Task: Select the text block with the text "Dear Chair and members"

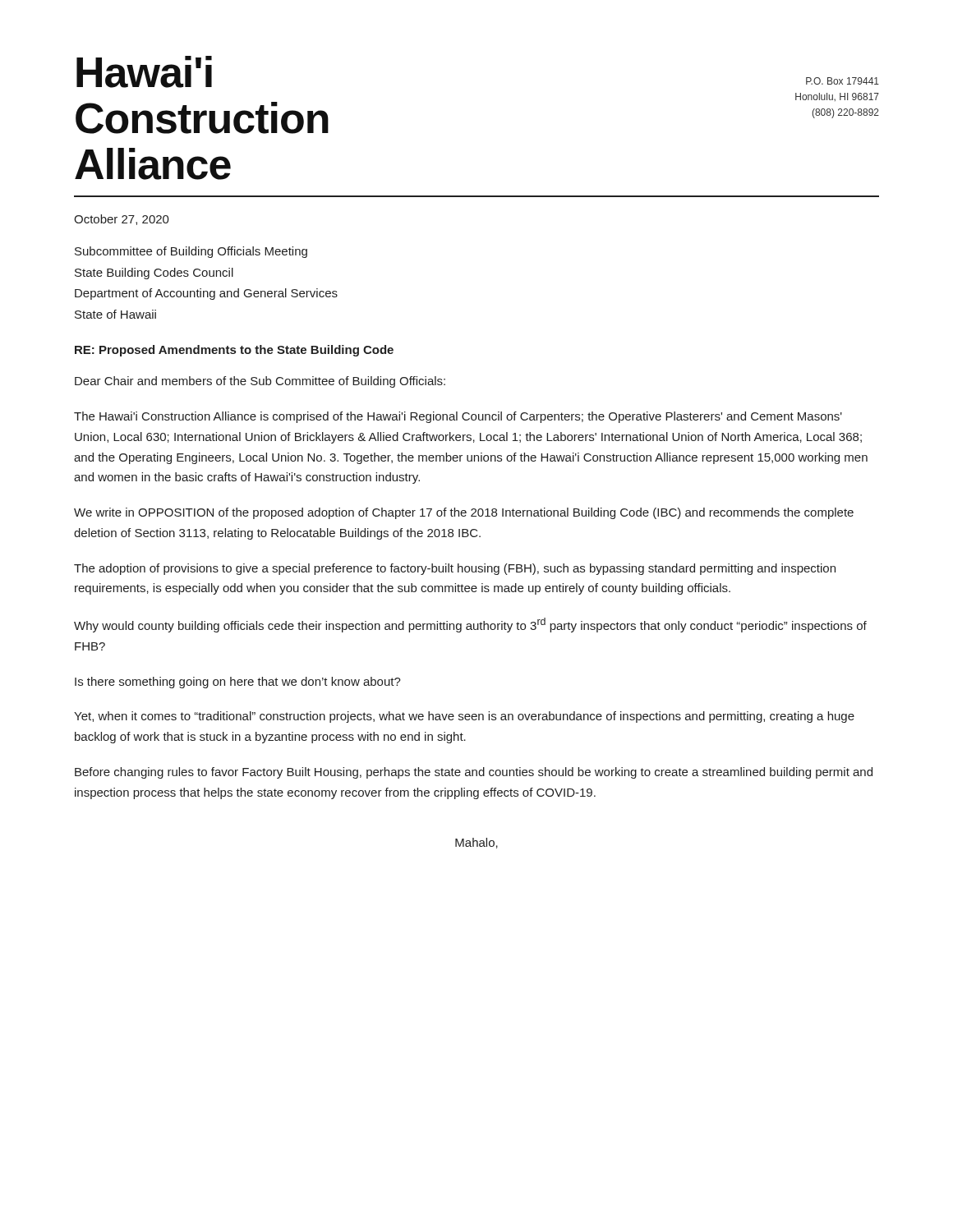Action: click(x=260, y=381)
